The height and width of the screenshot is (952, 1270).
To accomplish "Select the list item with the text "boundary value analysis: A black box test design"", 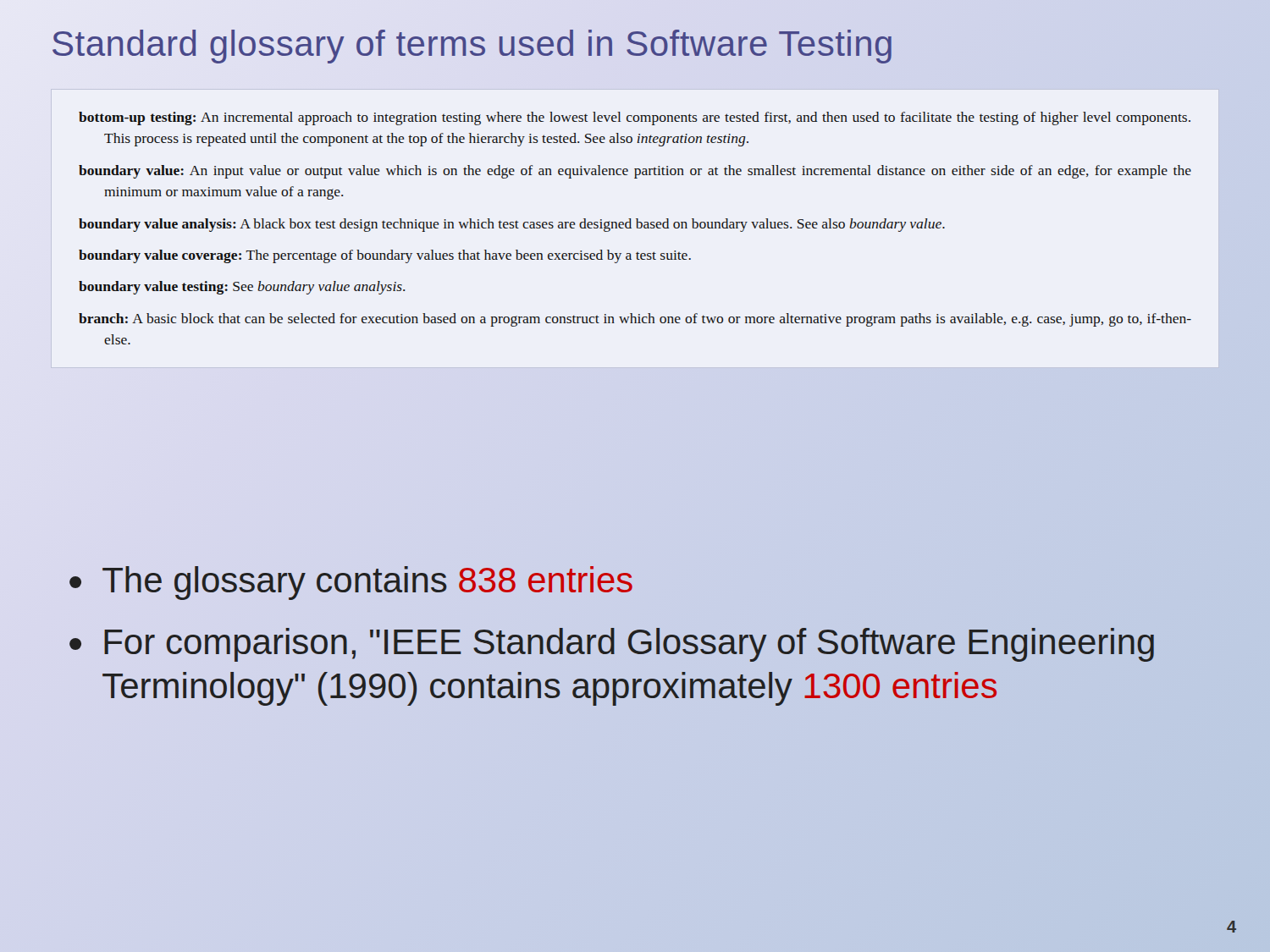I will click(512, 223).
